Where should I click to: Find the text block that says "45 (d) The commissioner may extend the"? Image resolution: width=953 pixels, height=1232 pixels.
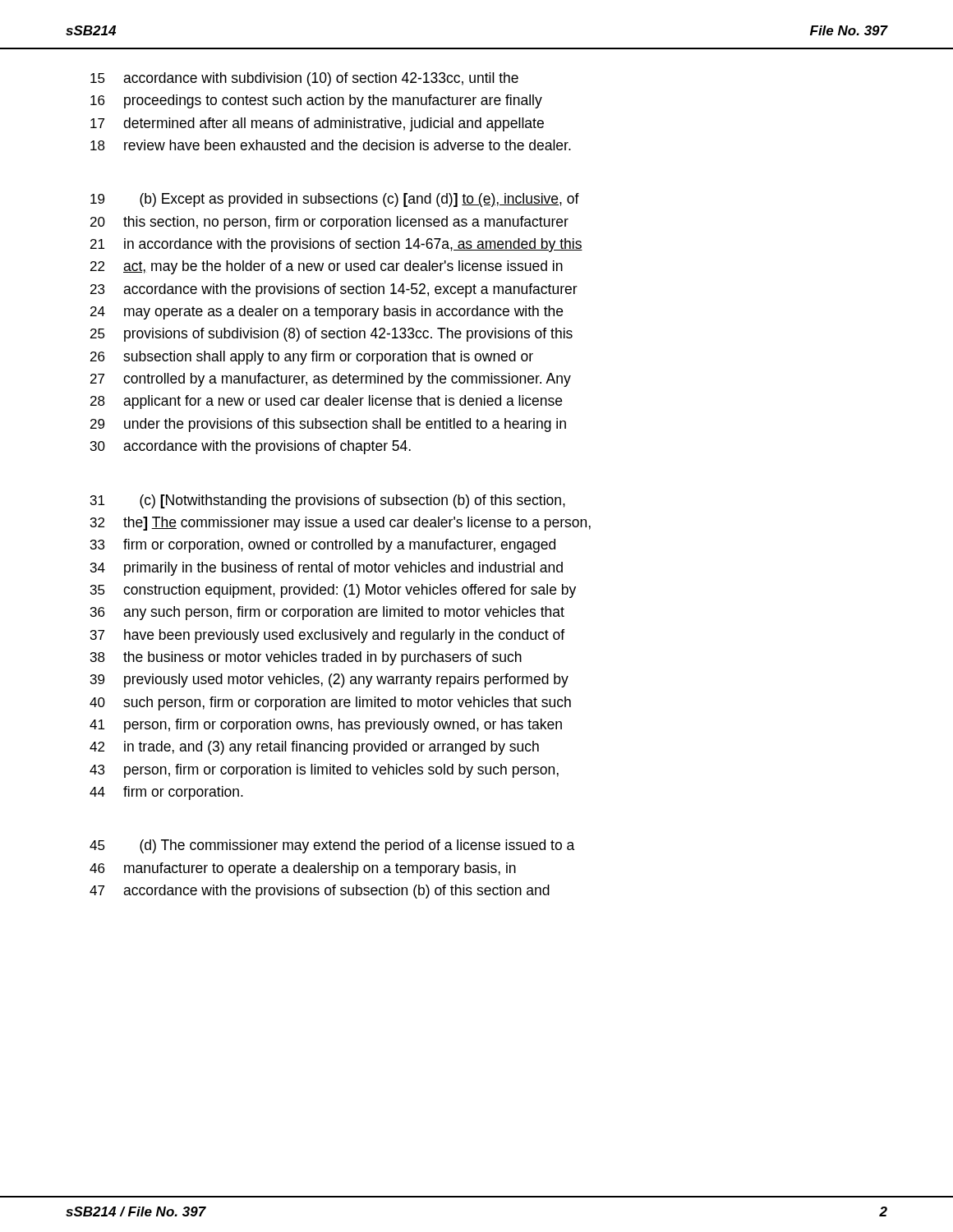click(476, 868)
